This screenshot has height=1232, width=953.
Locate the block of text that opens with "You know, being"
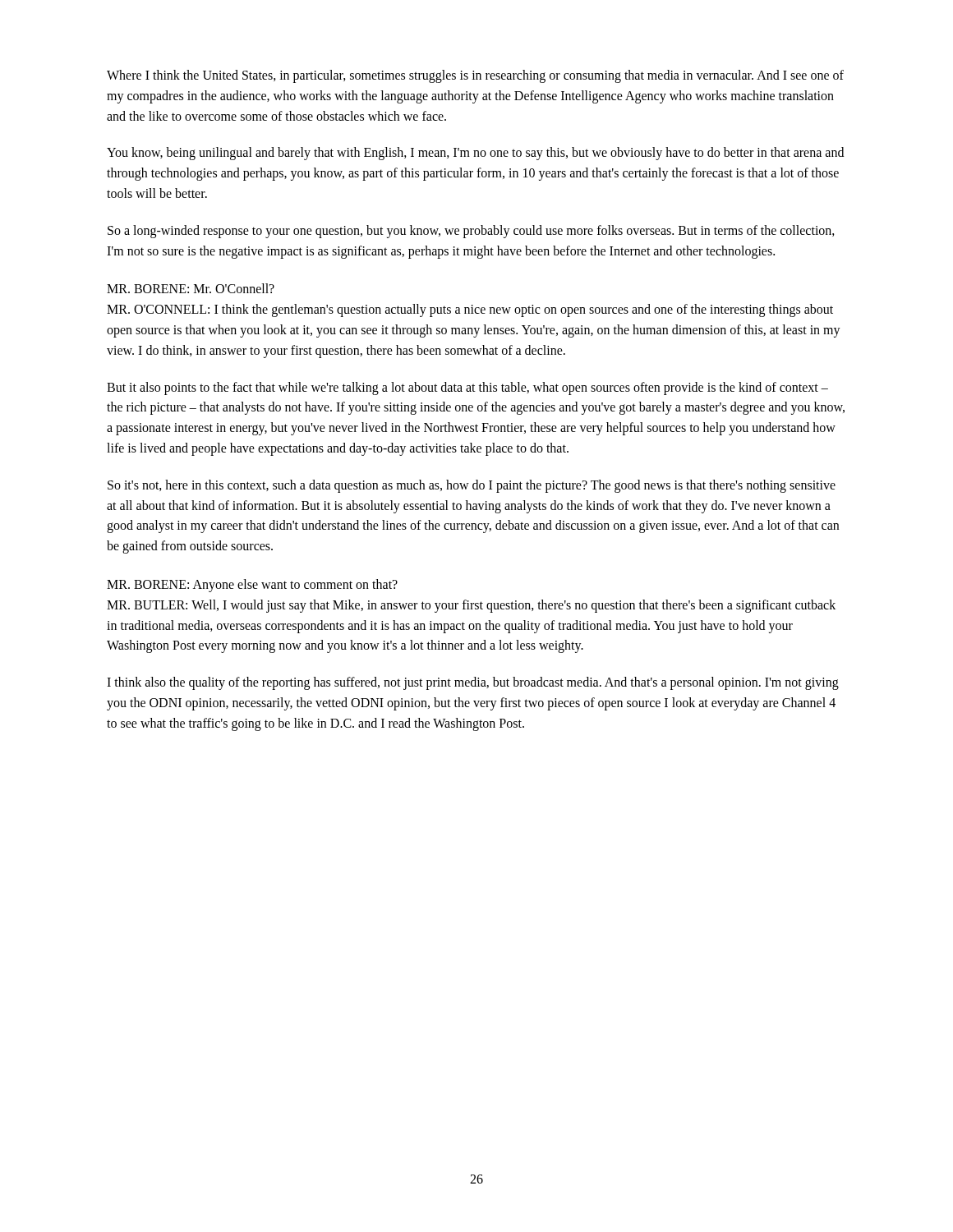click(475, 173)
